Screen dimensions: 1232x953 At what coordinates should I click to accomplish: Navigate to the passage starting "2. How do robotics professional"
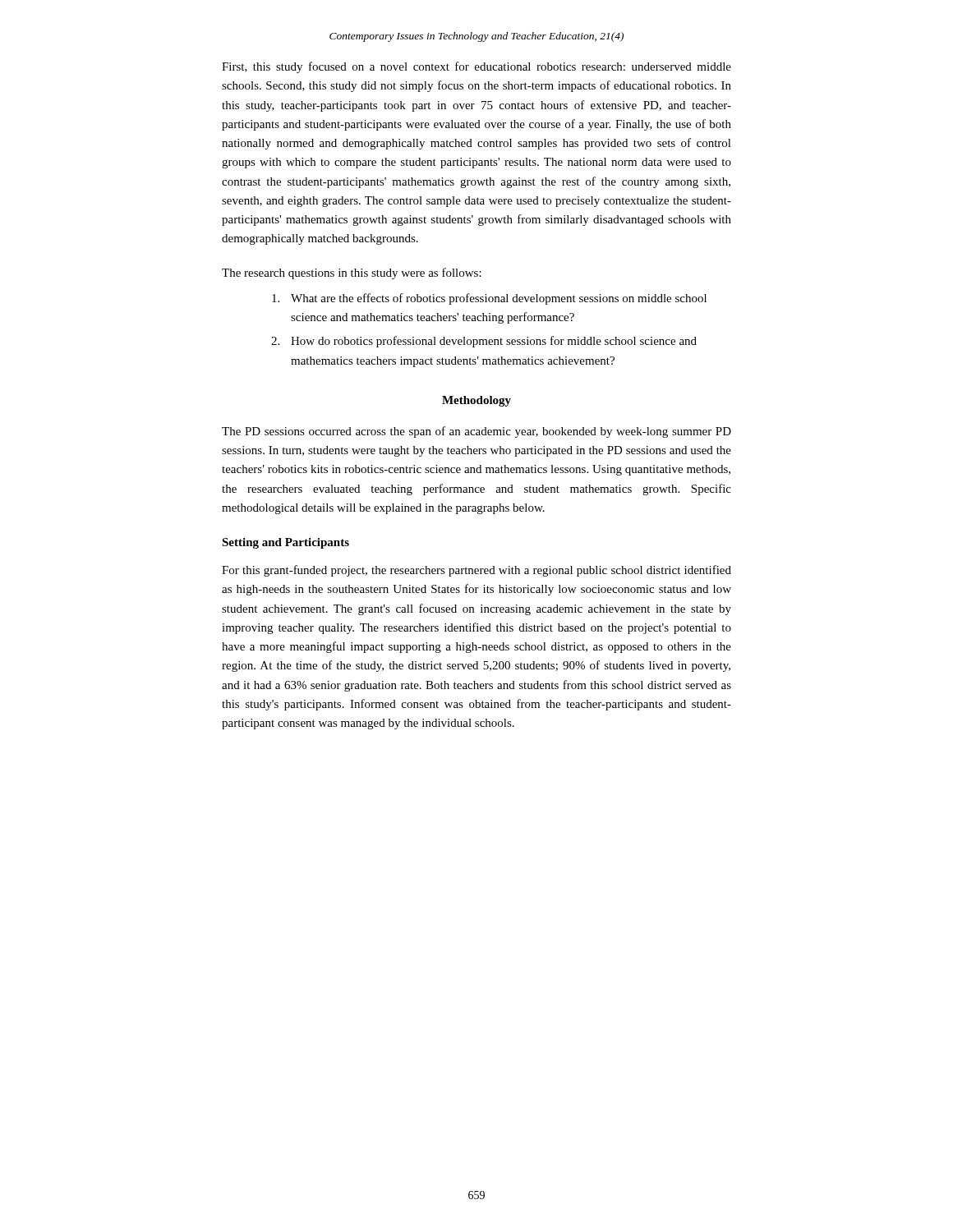point(501,351)
